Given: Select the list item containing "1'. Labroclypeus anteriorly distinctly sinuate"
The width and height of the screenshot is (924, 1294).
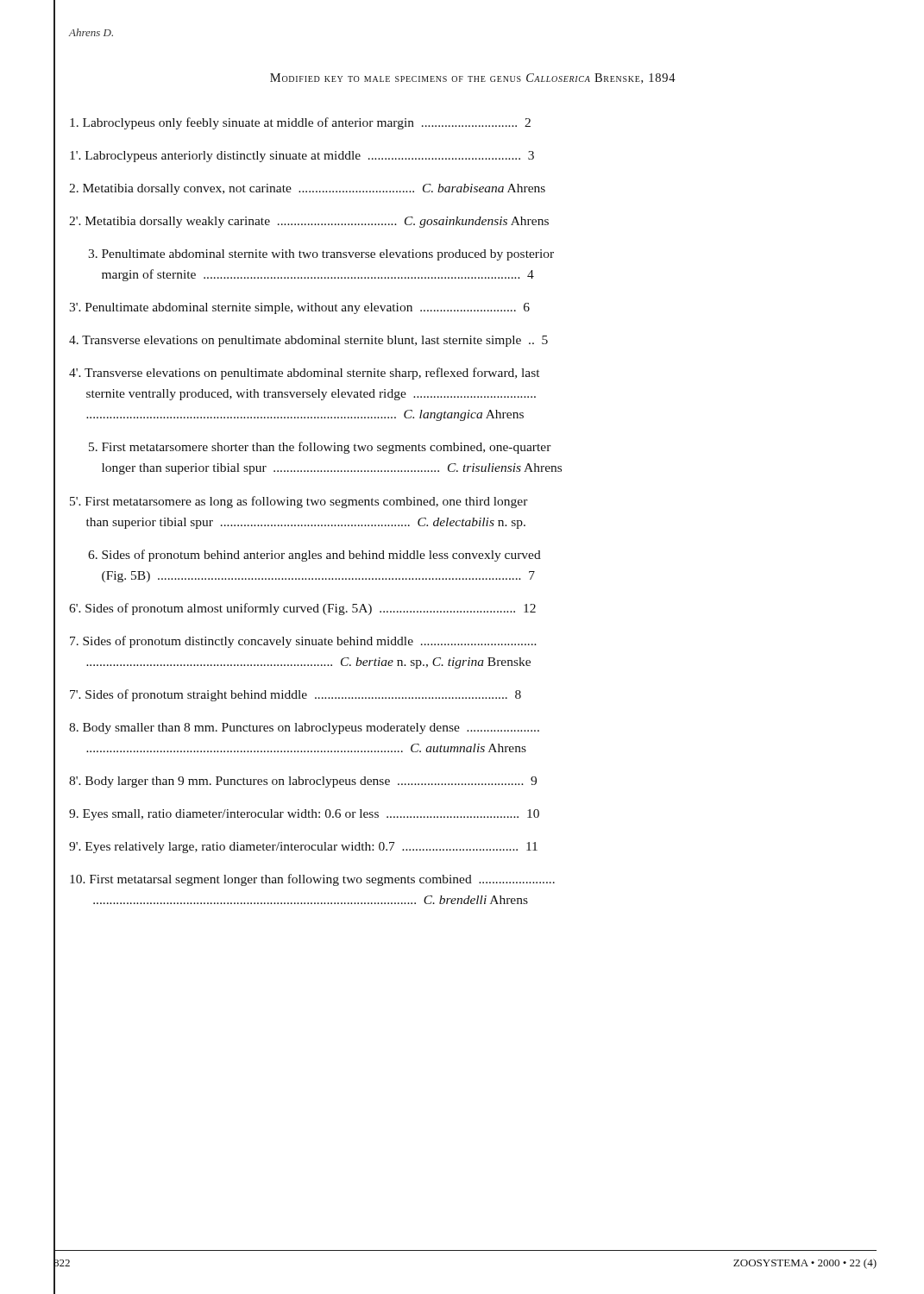Looking at the screenshot, I should (x=302, y=155).
